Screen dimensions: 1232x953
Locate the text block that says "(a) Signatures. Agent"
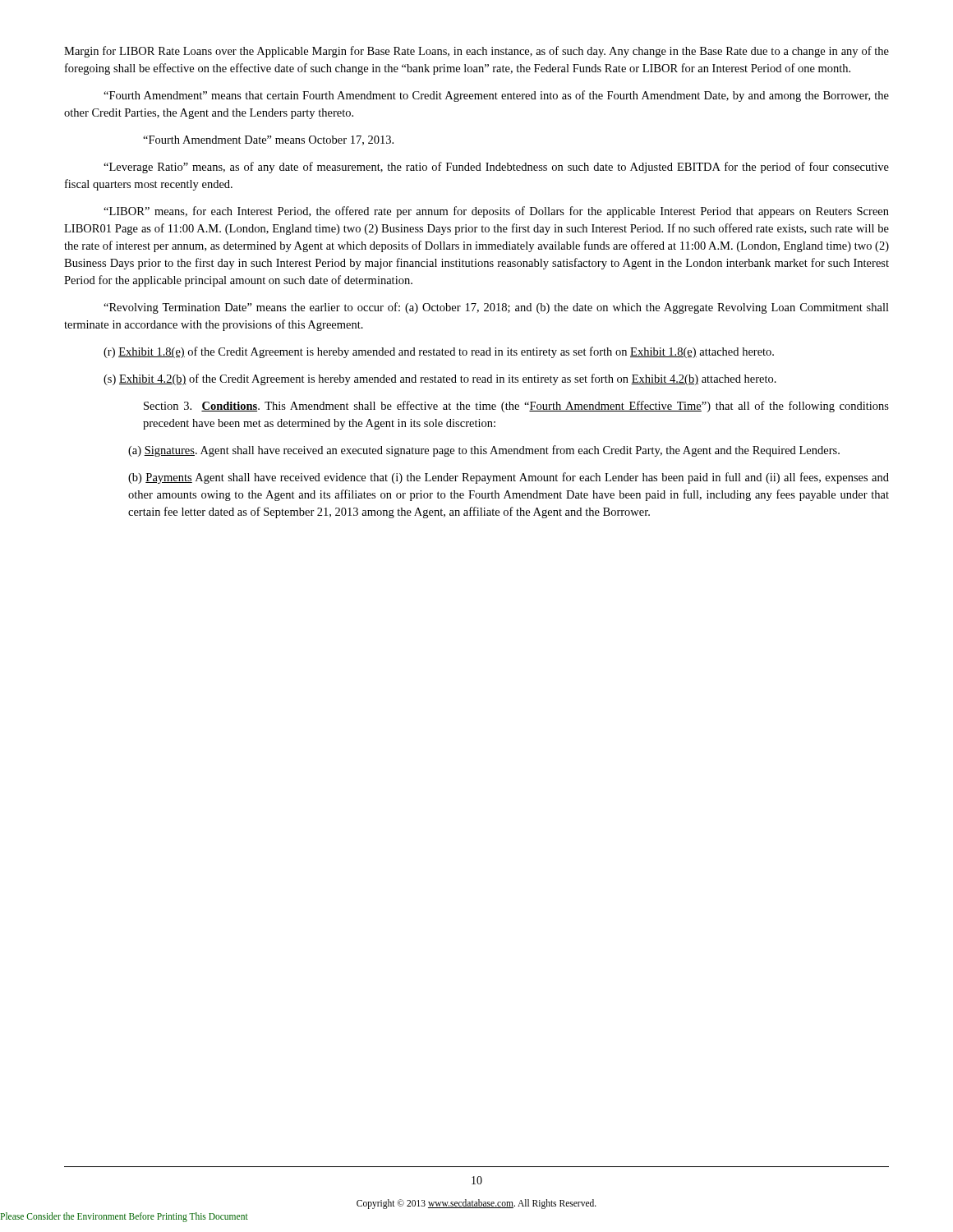point(476,451)
